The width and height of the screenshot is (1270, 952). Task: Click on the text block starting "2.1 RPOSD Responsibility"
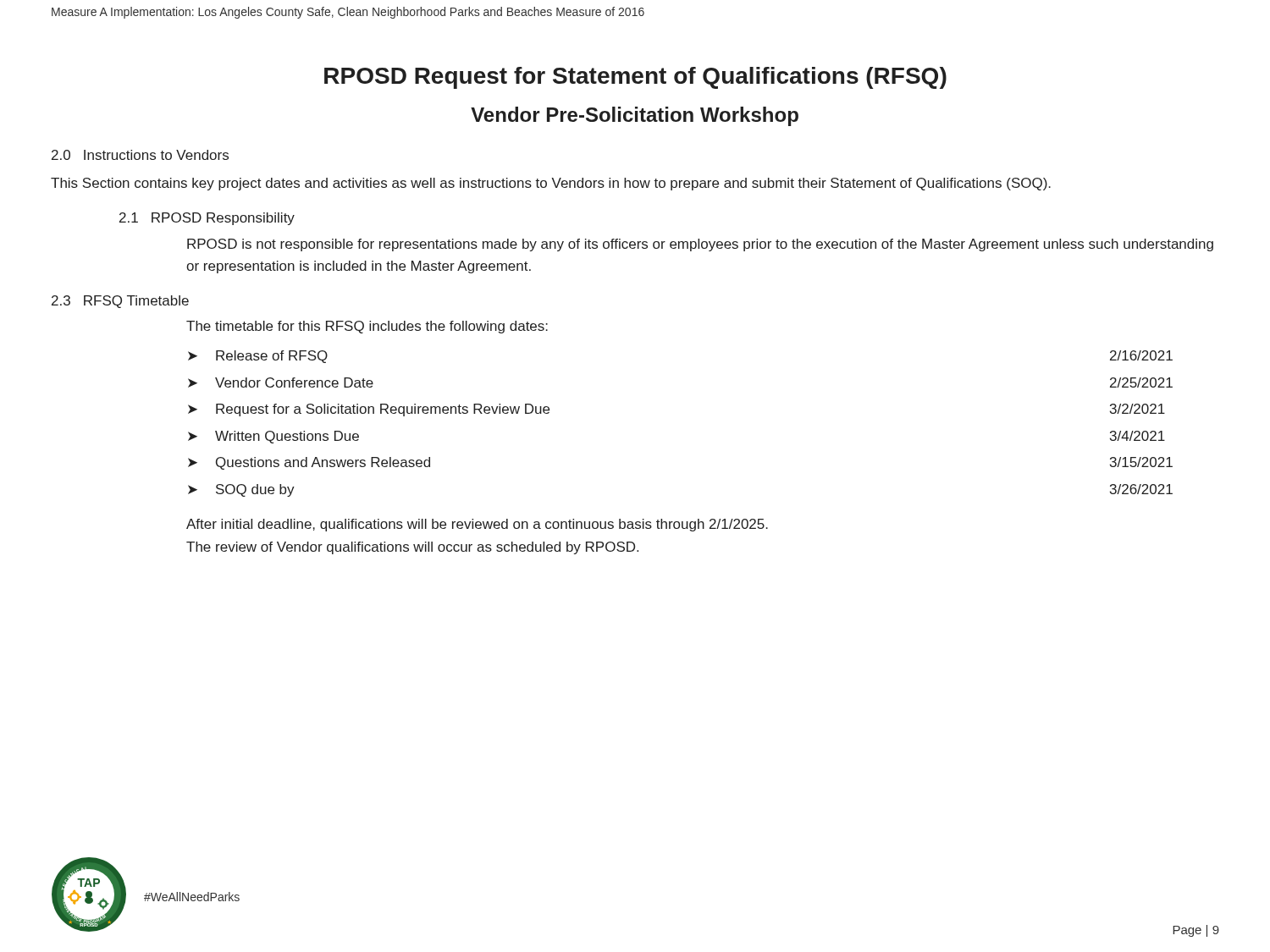pos(207,217)
